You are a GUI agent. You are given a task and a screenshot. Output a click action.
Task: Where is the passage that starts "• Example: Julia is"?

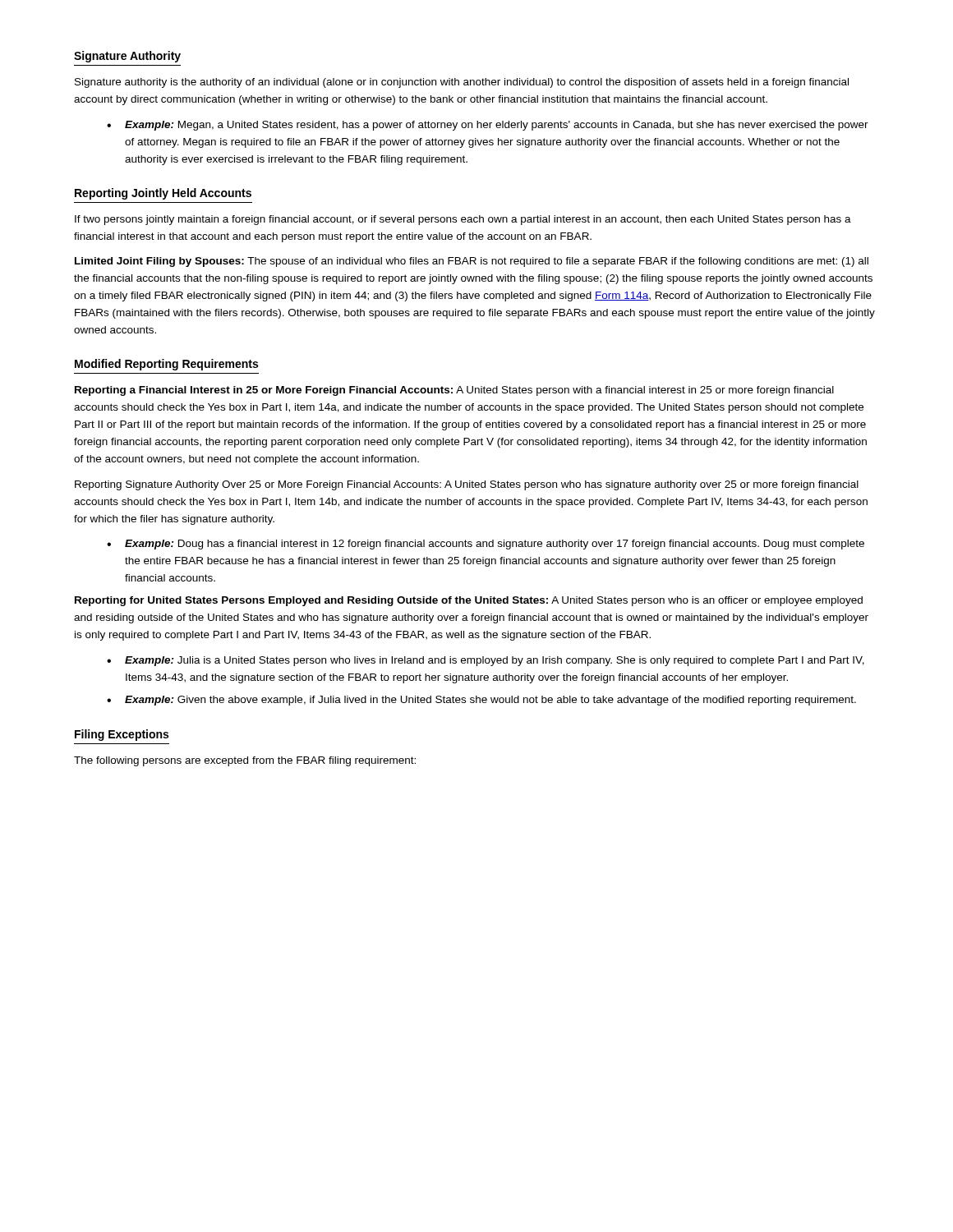coord(493,669)
